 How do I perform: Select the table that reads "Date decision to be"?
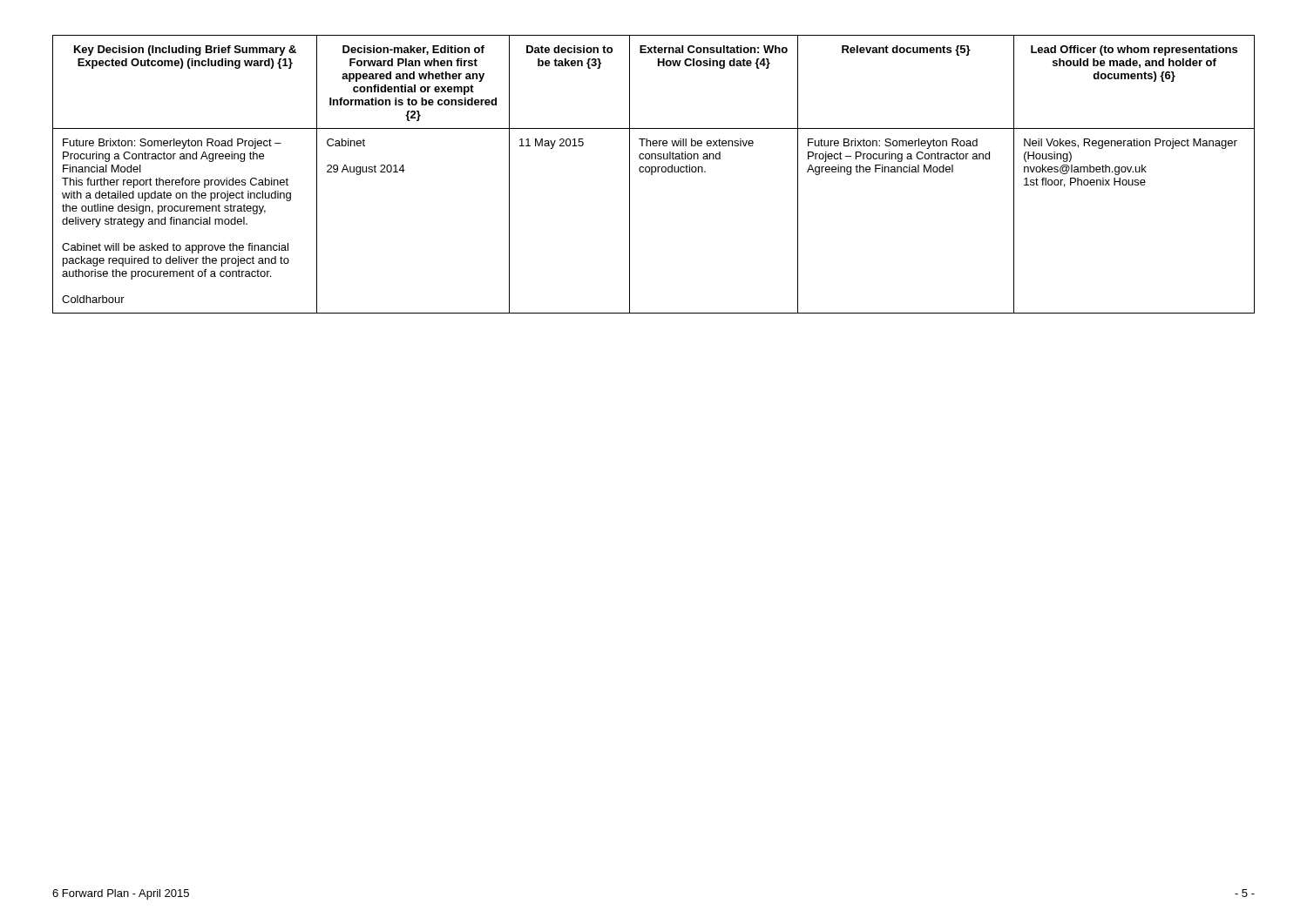pos(654,174)
